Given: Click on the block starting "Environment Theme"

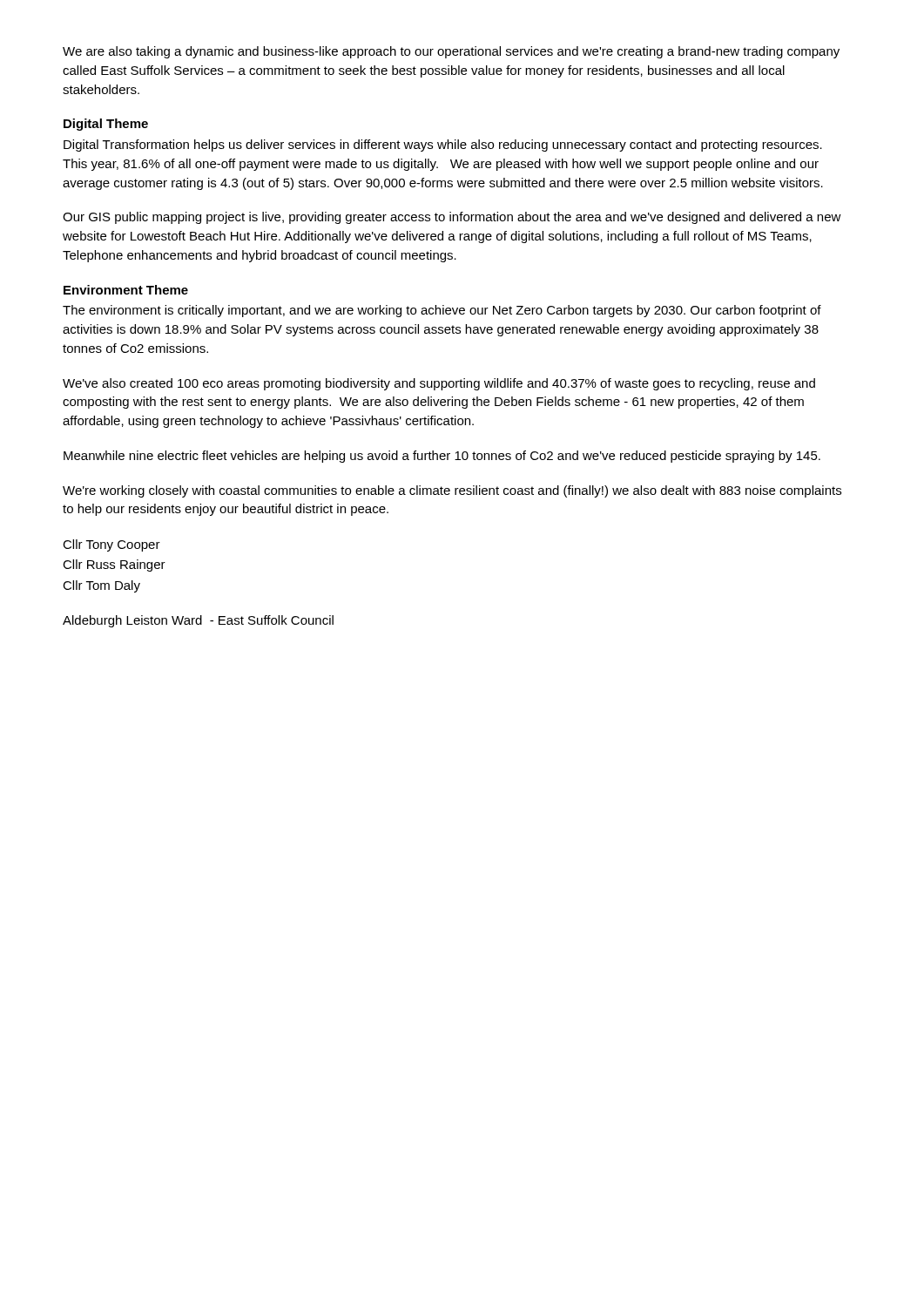Looking at the screenshot, I should point(126,289).
